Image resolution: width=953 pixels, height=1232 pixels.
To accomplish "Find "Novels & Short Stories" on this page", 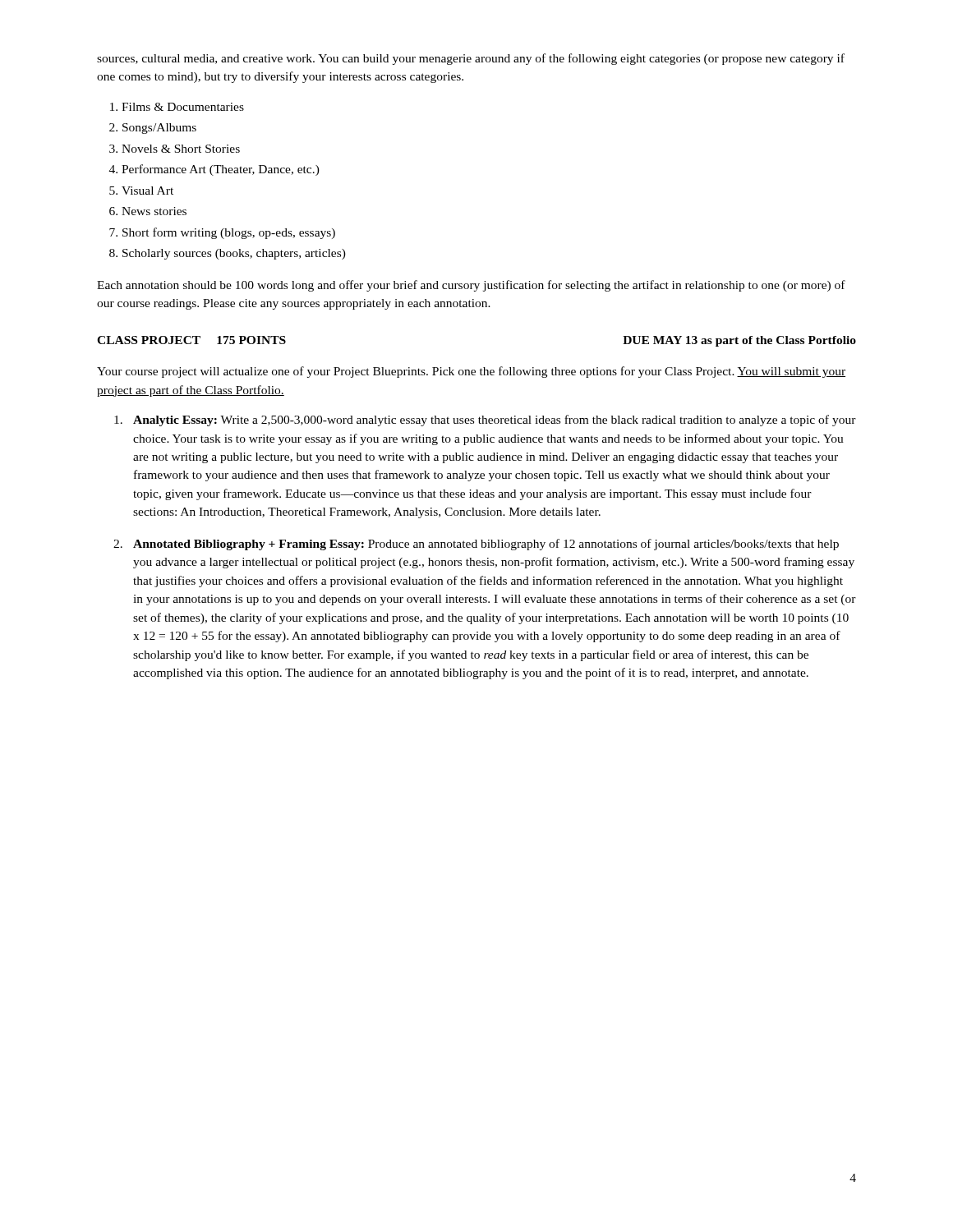I will (x=181, y=149).
